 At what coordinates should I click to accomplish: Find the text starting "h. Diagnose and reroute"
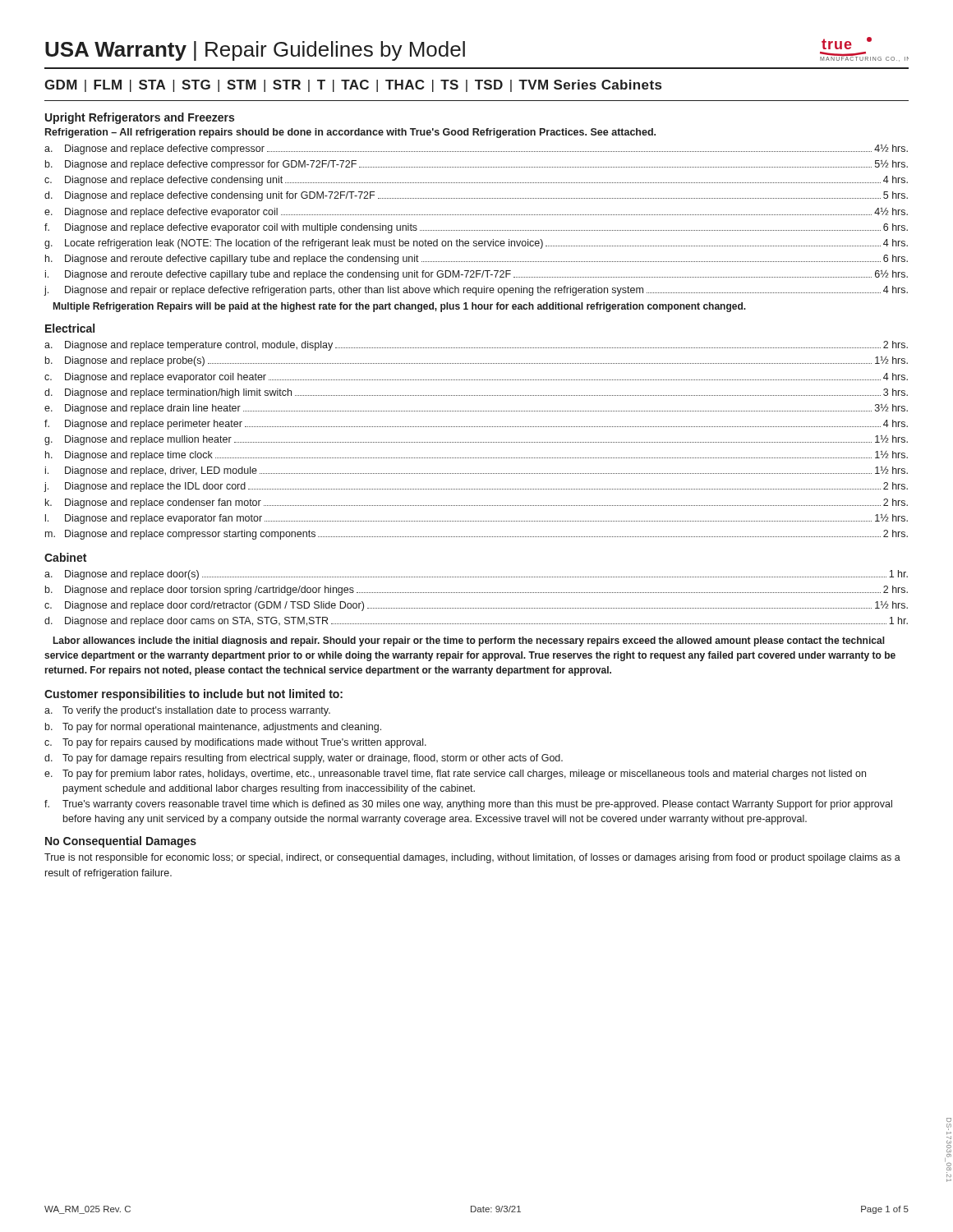point(476,259)
